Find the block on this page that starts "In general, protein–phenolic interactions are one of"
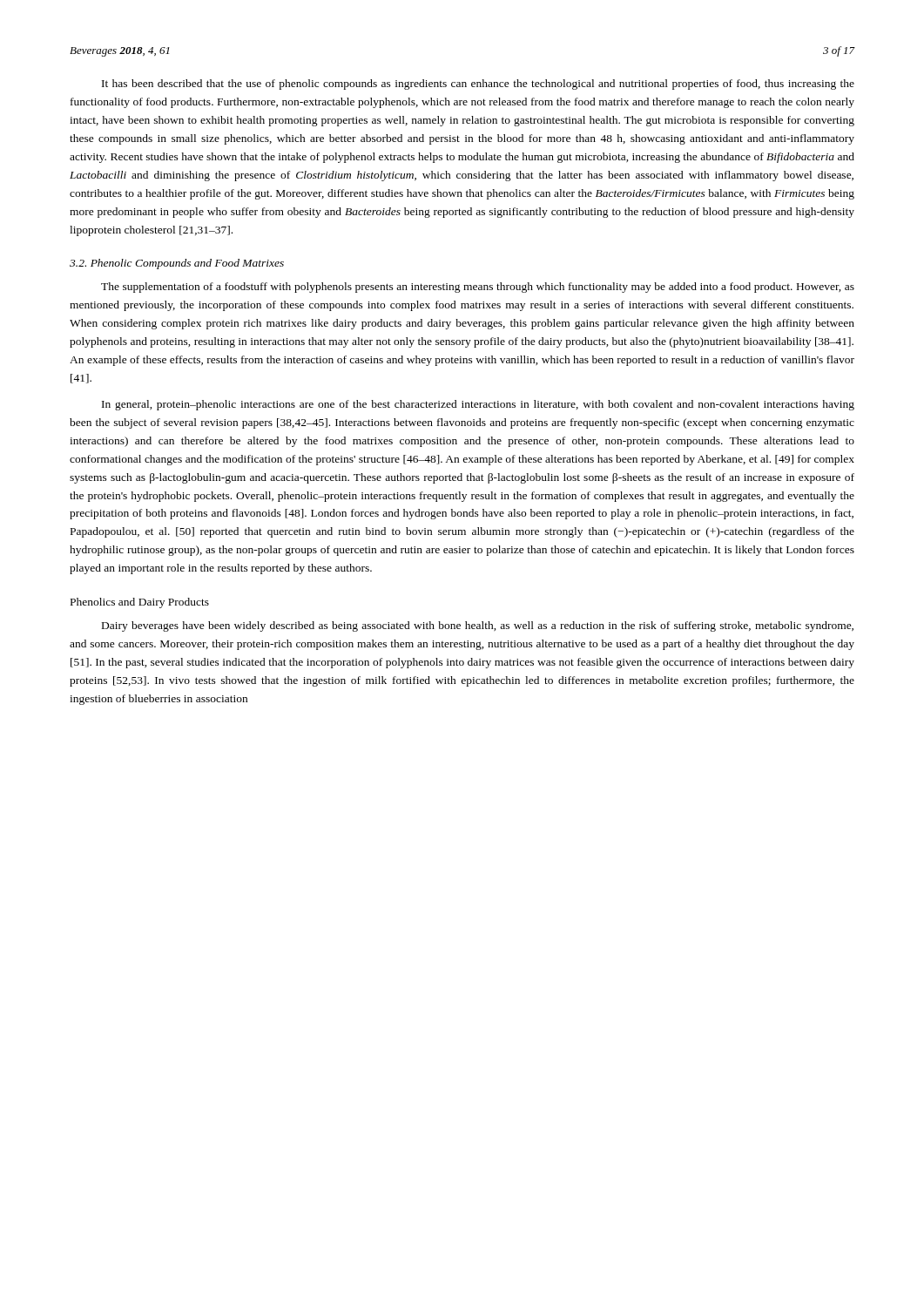This screenshot has width=924, height=1307. [462, 487]
